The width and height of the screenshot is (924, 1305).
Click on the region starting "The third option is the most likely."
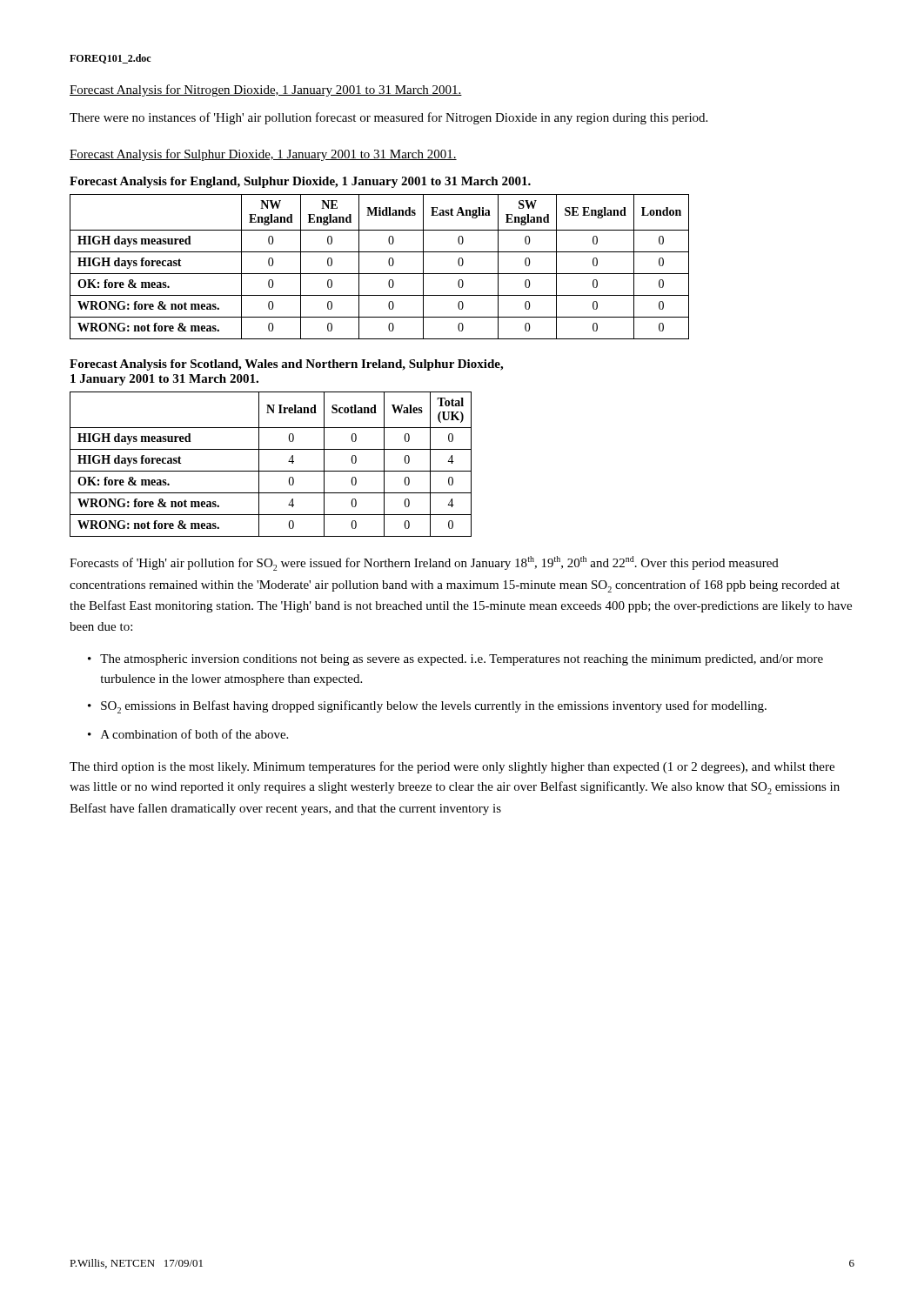(455, 787)
